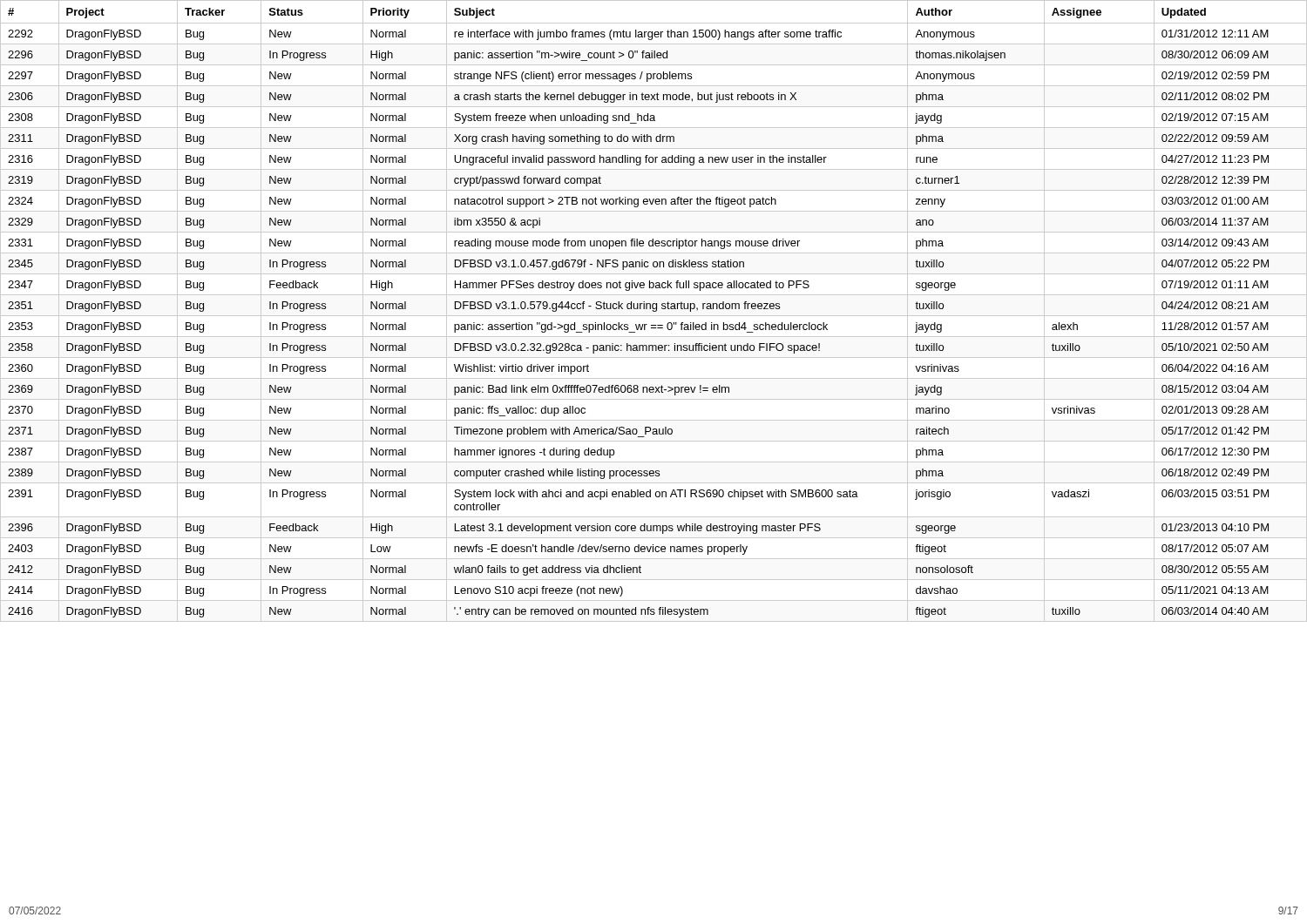Click the table
1307x924 pixels.
pyautogui.click(x=654, y=311)
